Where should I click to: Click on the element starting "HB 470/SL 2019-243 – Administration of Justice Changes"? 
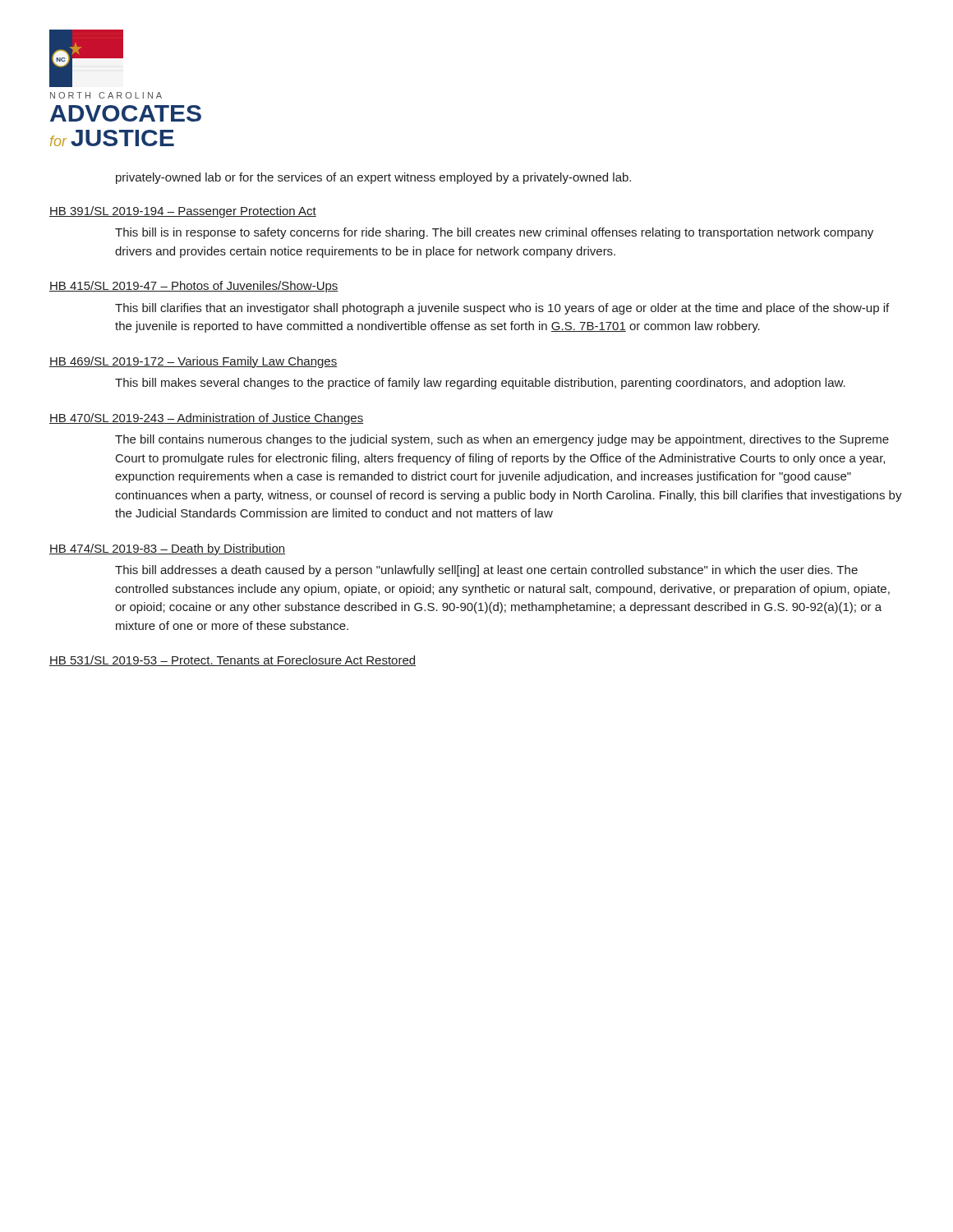pyautogui.click(x=476, y=466)
